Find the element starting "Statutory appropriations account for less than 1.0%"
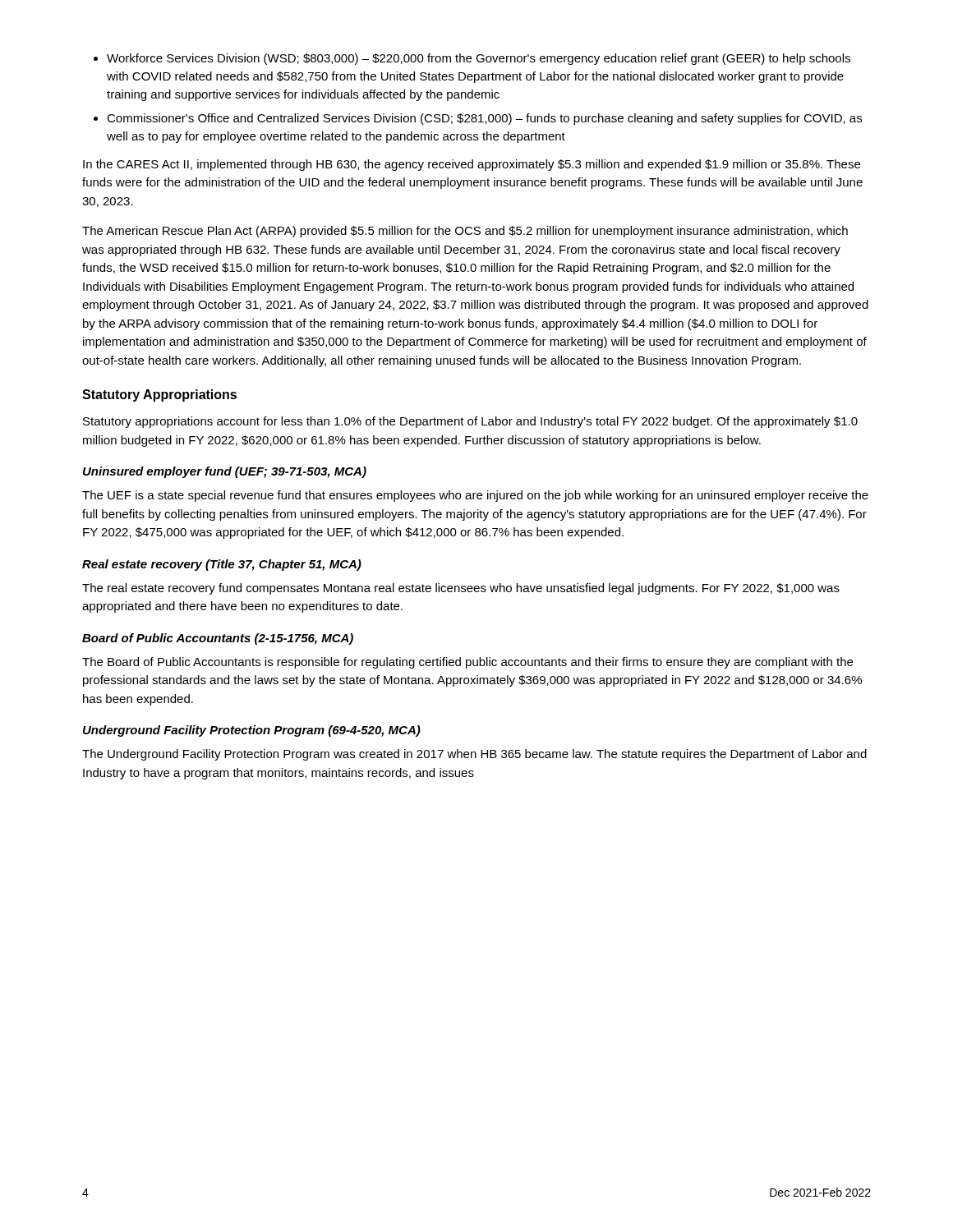This screenshot has height=1232, width=953. click(x=476, y=431)
